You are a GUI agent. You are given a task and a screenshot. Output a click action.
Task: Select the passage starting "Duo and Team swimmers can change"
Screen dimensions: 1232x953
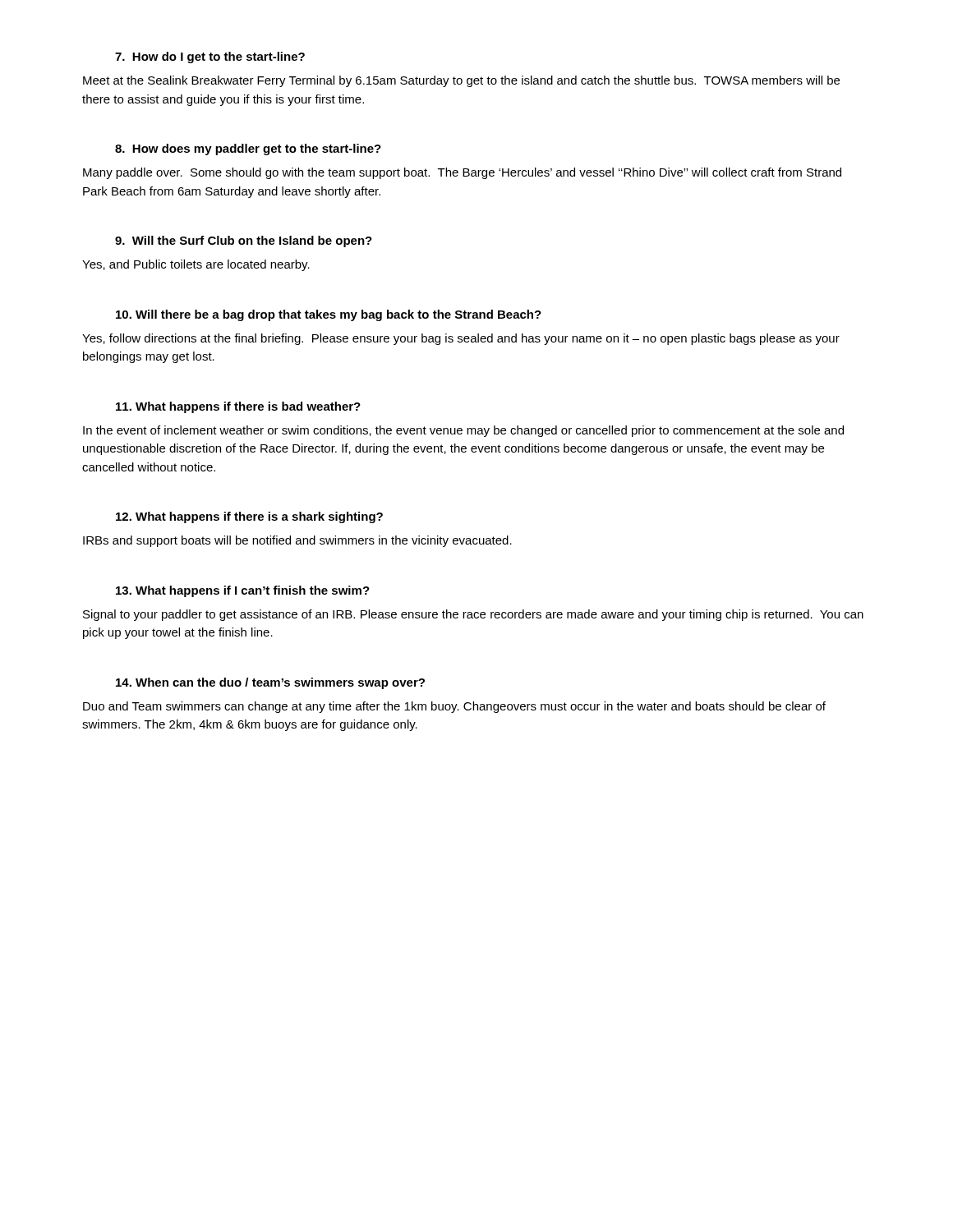click(x=454, y=715)
